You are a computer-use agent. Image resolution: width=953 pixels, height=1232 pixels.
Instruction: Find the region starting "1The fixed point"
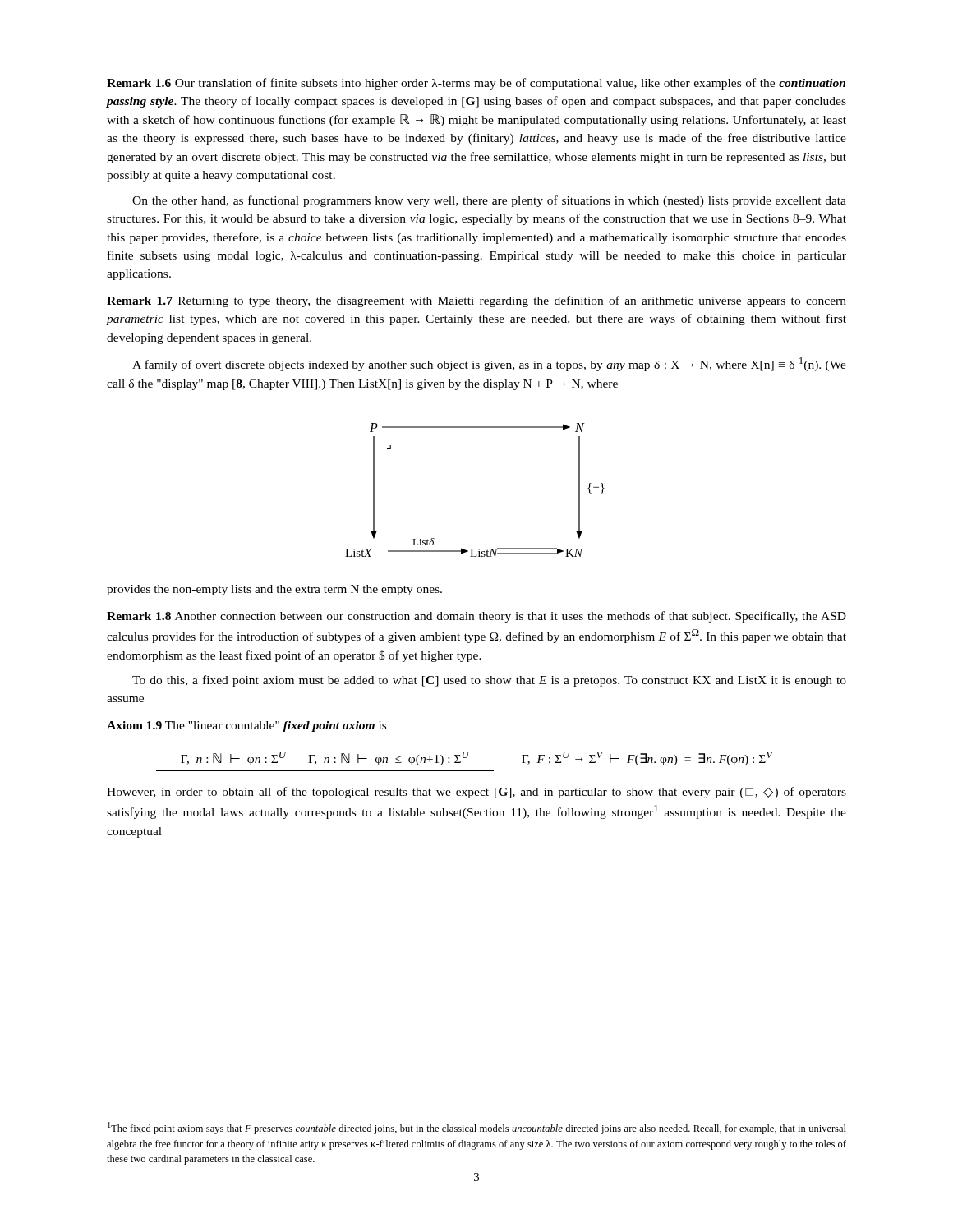pos(476,1143)
